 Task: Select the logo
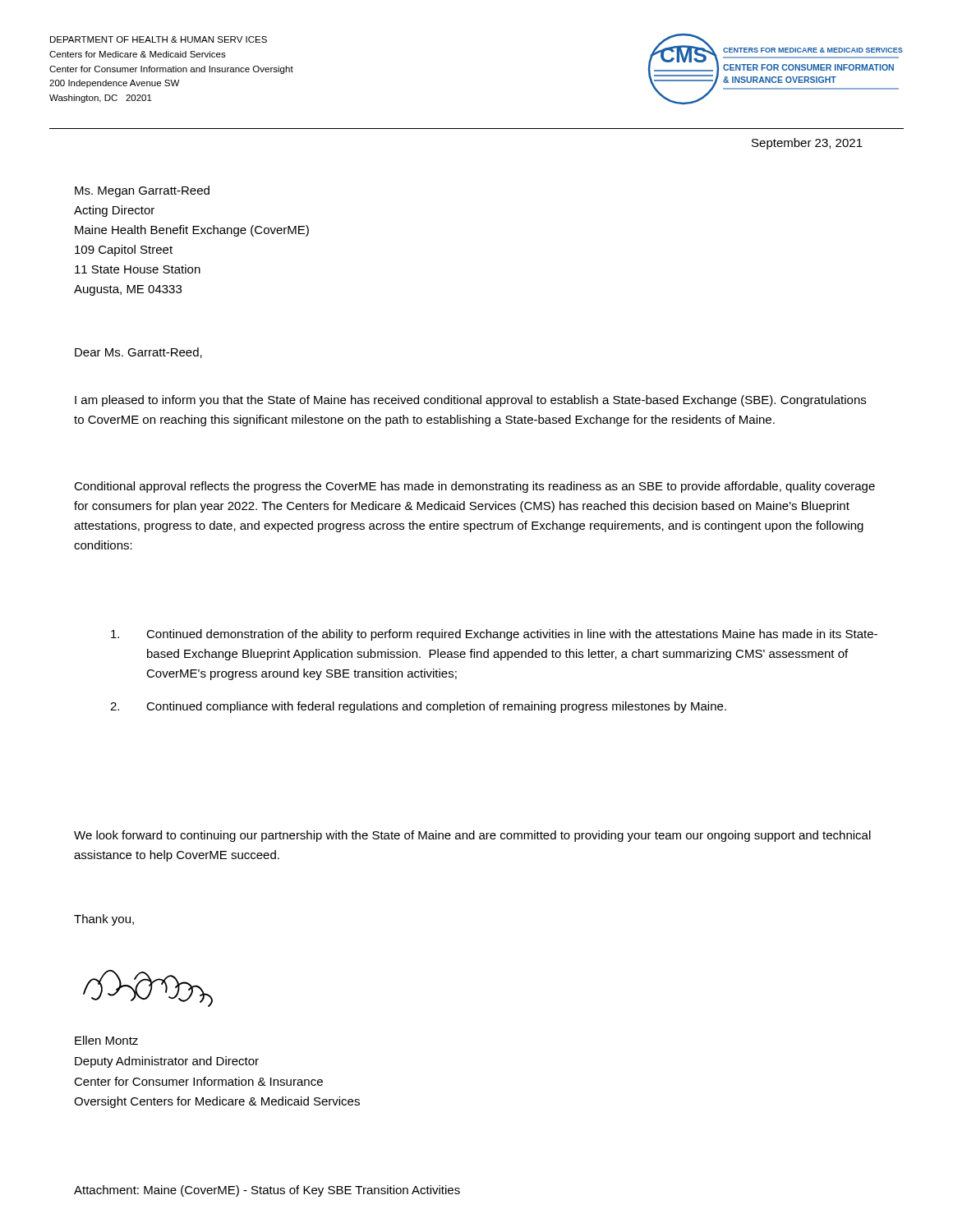[772, 70]
